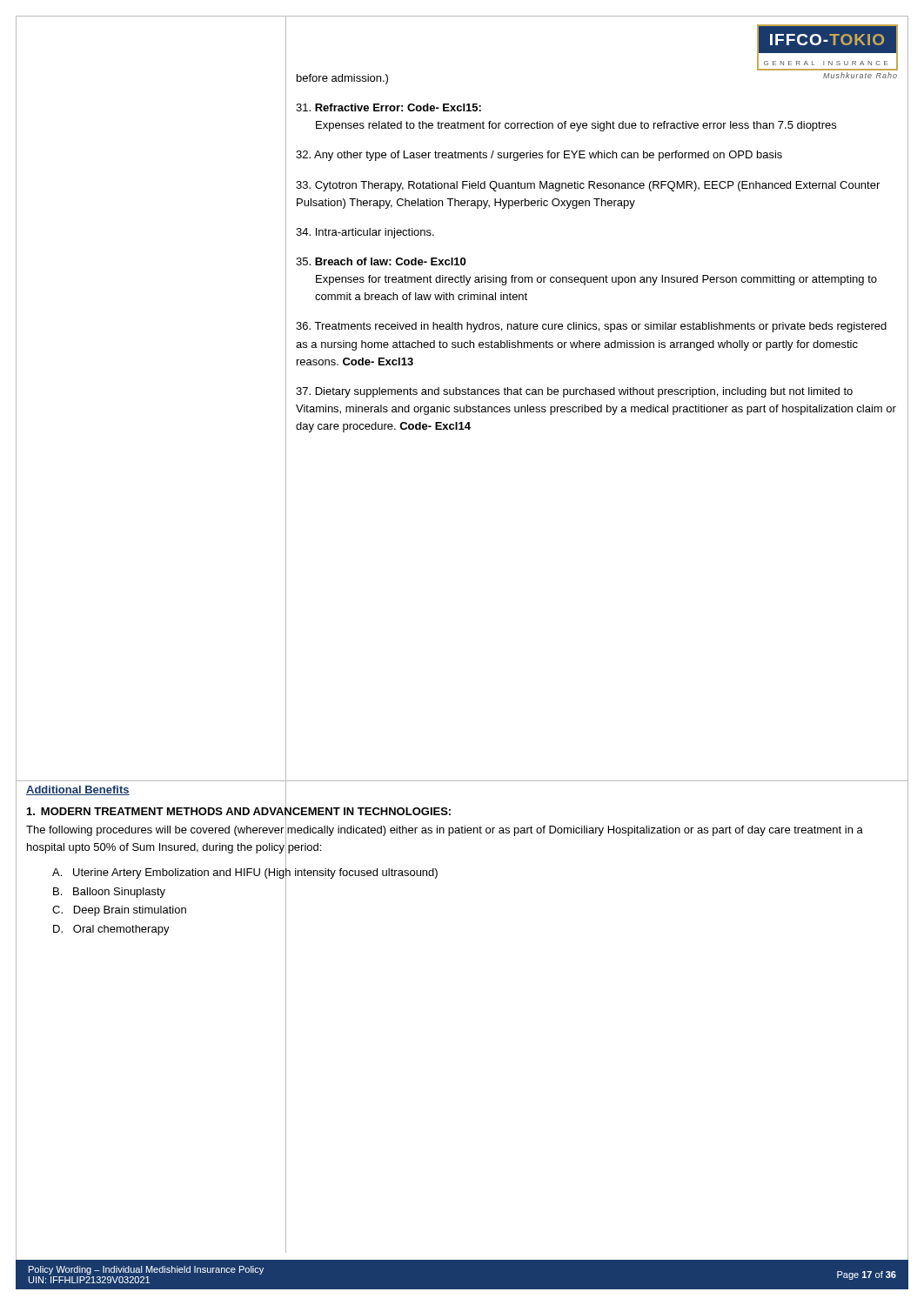Point to the text starting "31. Refractive Error:"
Image resolution: width=924 pixels, height=1305 pixels.
pyautogui.click(x=597, y=118)
